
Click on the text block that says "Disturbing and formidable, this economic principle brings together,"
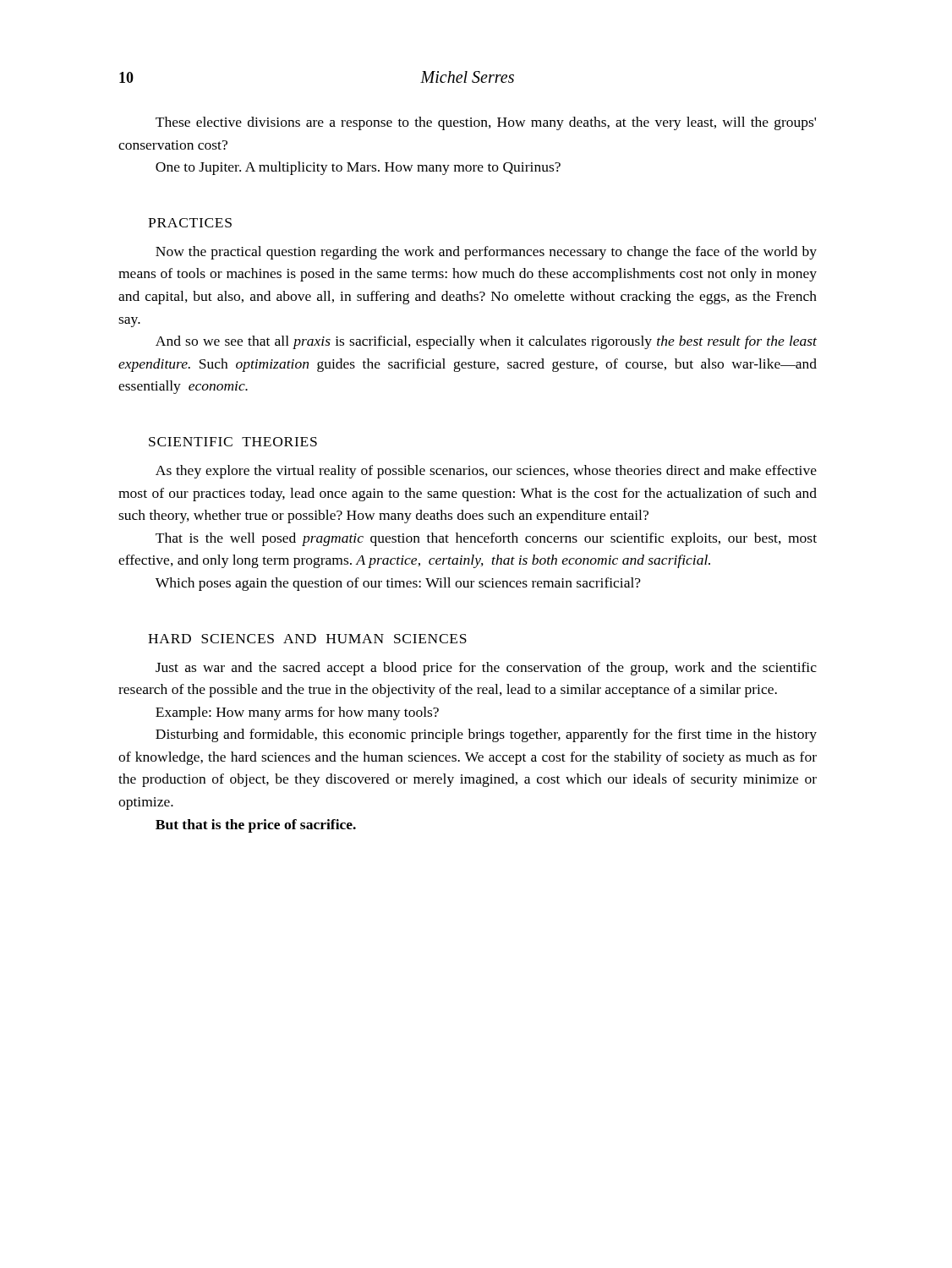point(468,768)
